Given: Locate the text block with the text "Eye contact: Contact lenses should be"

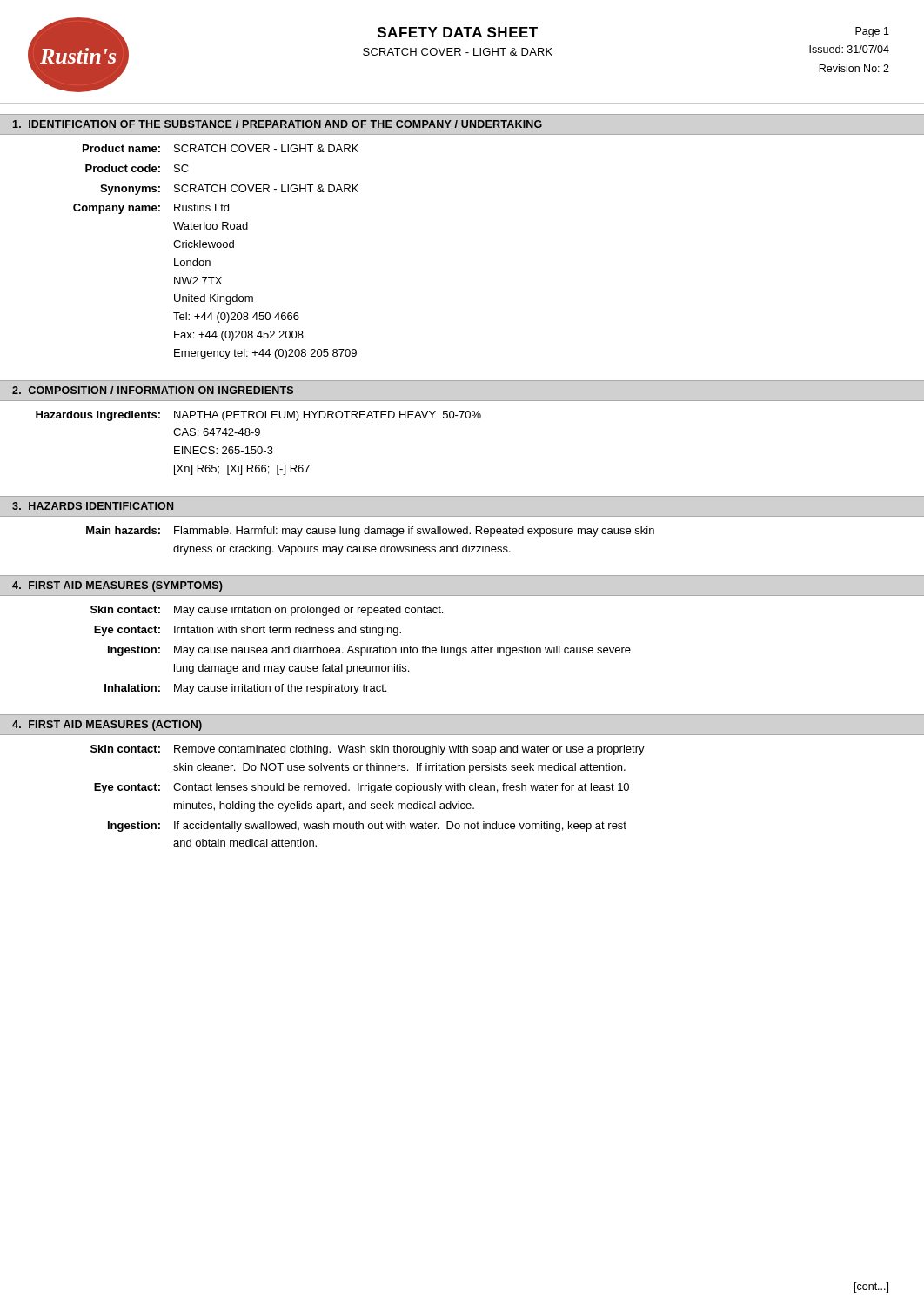Looking at the screenshot, I should coord(328,797).
